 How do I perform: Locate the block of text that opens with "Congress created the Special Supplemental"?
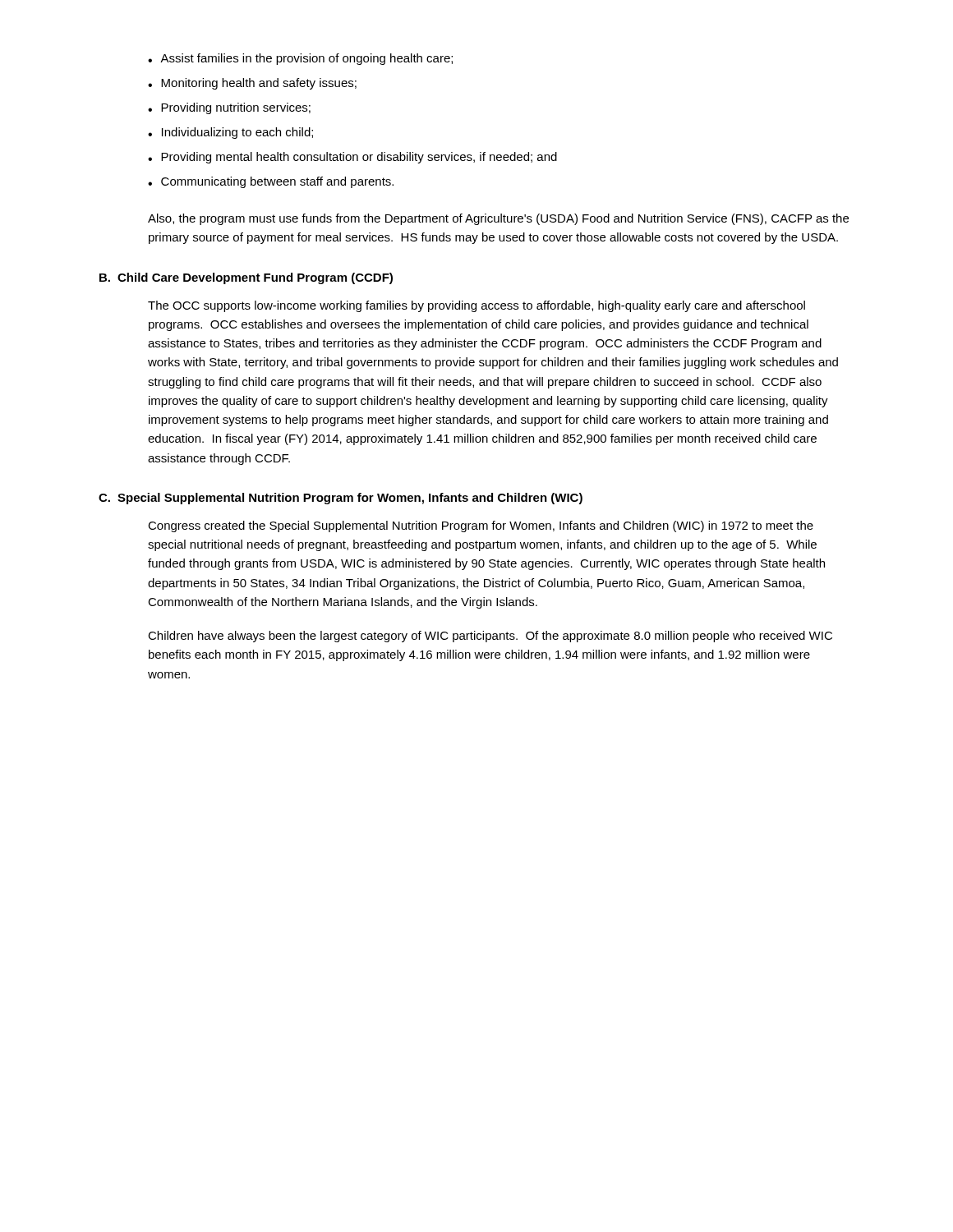click(x=487, y=563)
